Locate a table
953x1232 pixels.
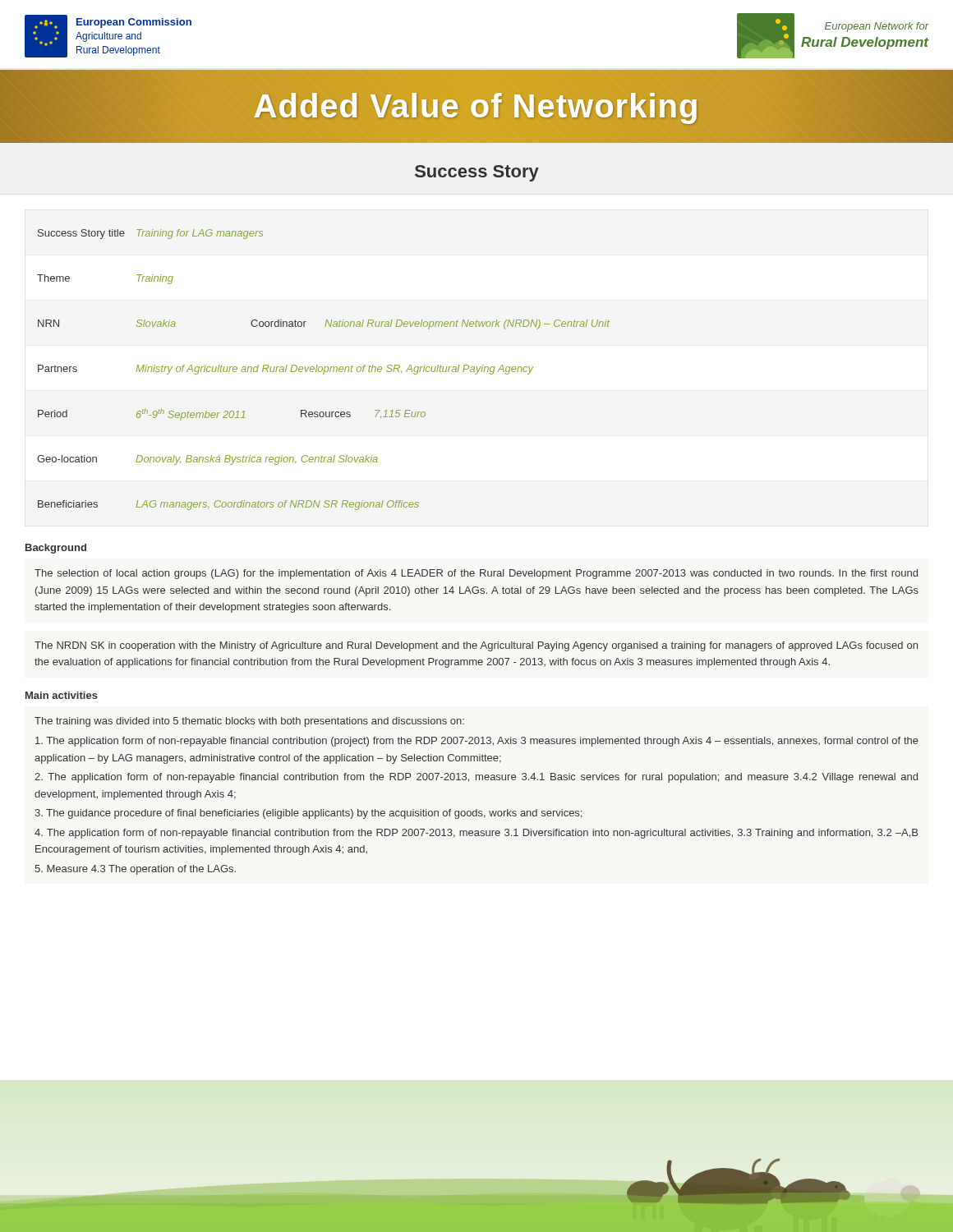point(476,368)
